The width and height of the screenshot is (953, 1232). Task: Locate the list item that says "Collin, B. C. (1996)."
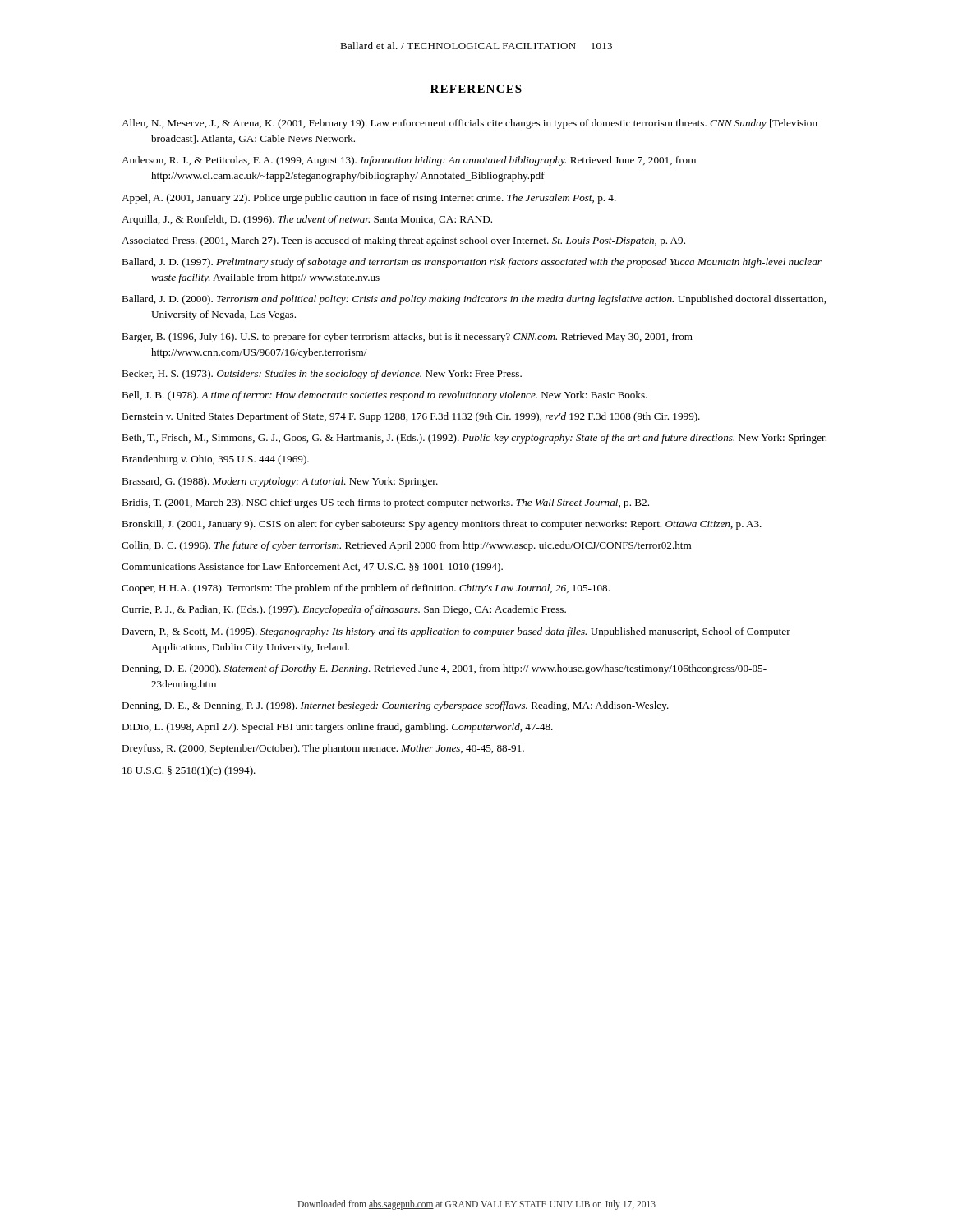[x=407, y=545]
